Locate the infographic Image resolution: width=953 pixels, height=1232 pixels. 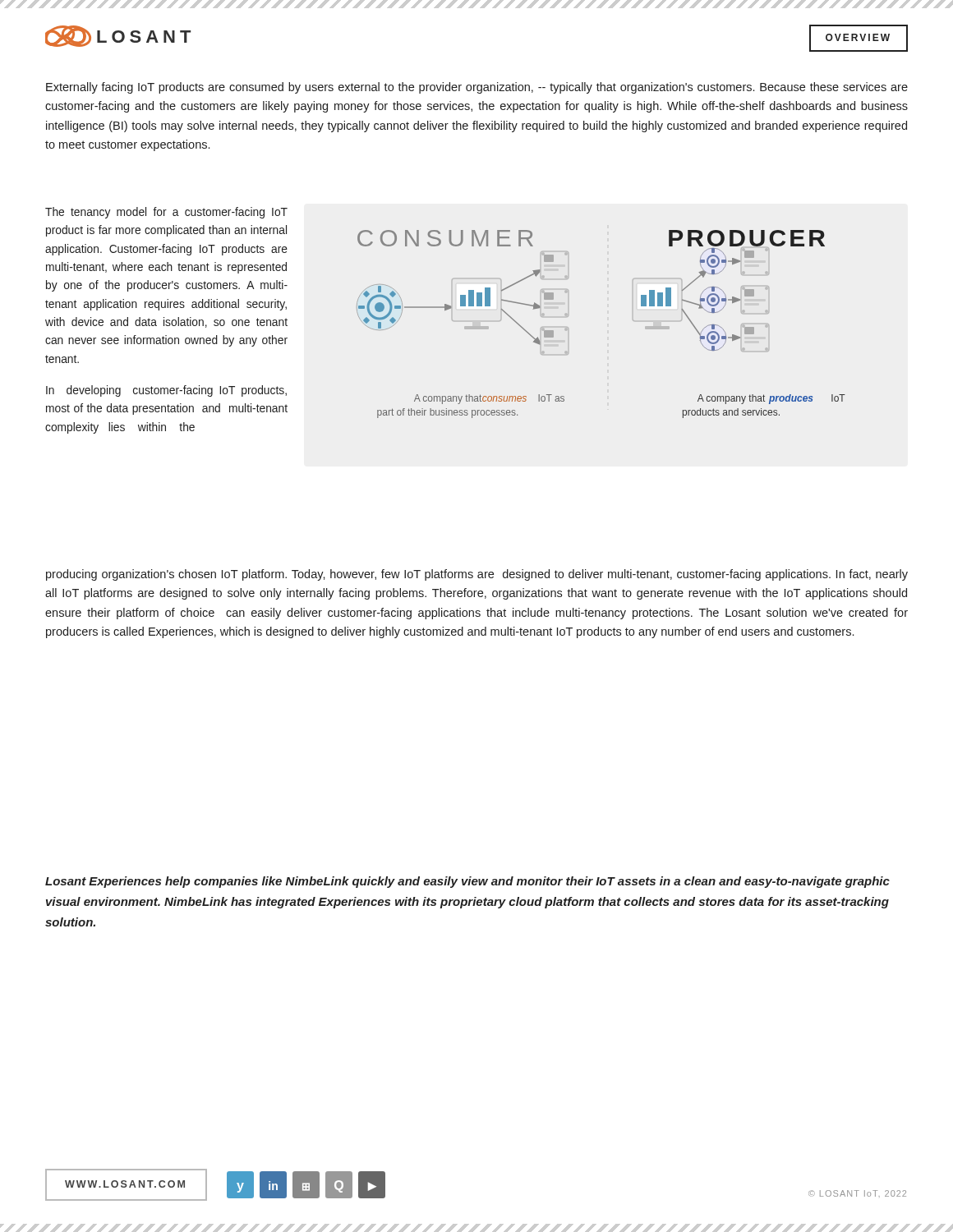pos(606,335)
